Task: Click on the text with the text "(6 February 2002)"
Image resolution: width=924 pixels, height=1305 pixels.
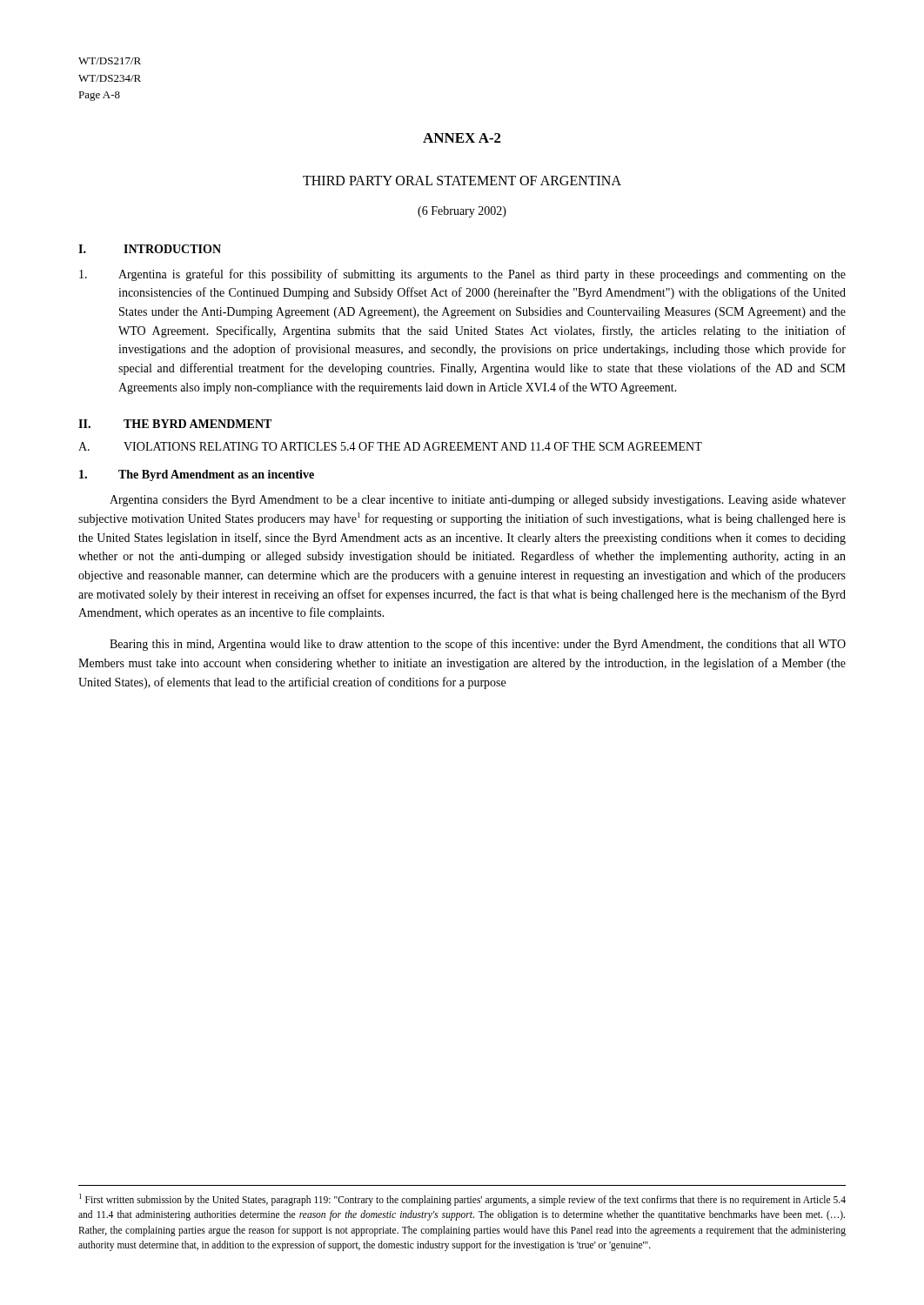Action: coord(462,210)
